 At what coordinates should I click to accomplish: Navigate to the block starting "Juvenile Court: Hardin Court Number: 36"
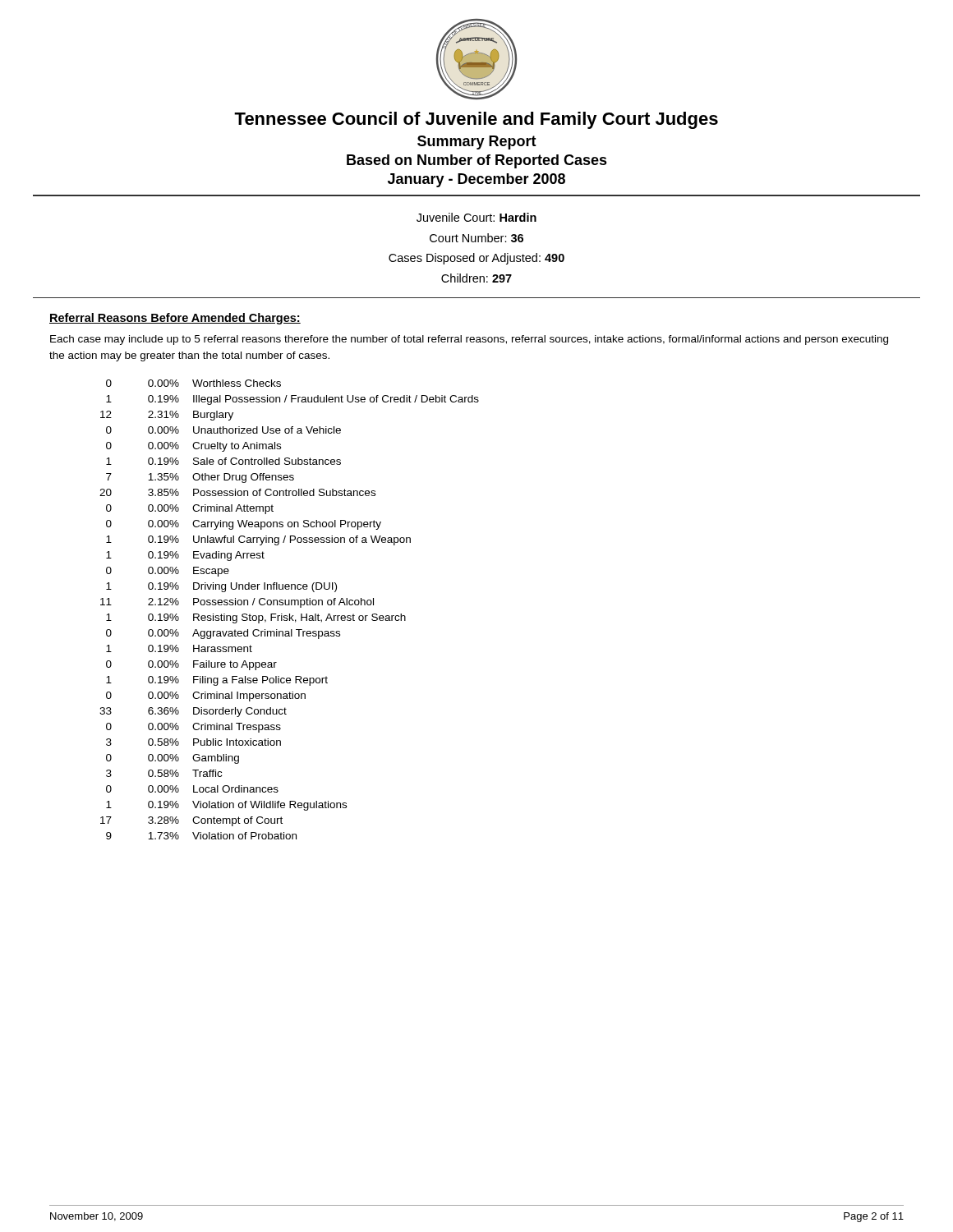pyautogui.click(x=476, y=248)
